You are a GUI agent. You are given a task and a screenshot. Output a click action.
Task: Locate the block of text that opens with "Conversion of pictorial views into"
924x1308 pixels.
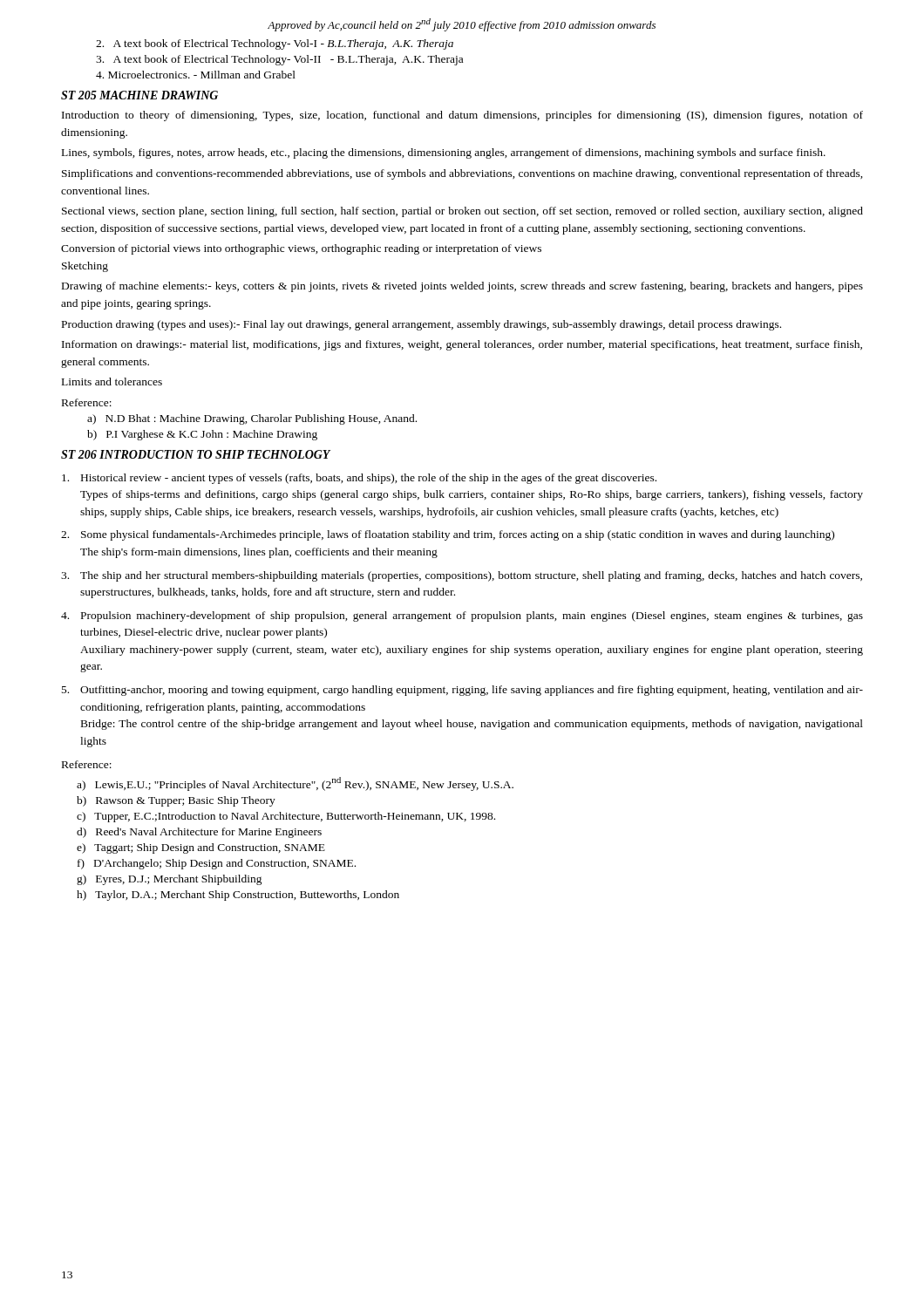(x=301, y=257)
